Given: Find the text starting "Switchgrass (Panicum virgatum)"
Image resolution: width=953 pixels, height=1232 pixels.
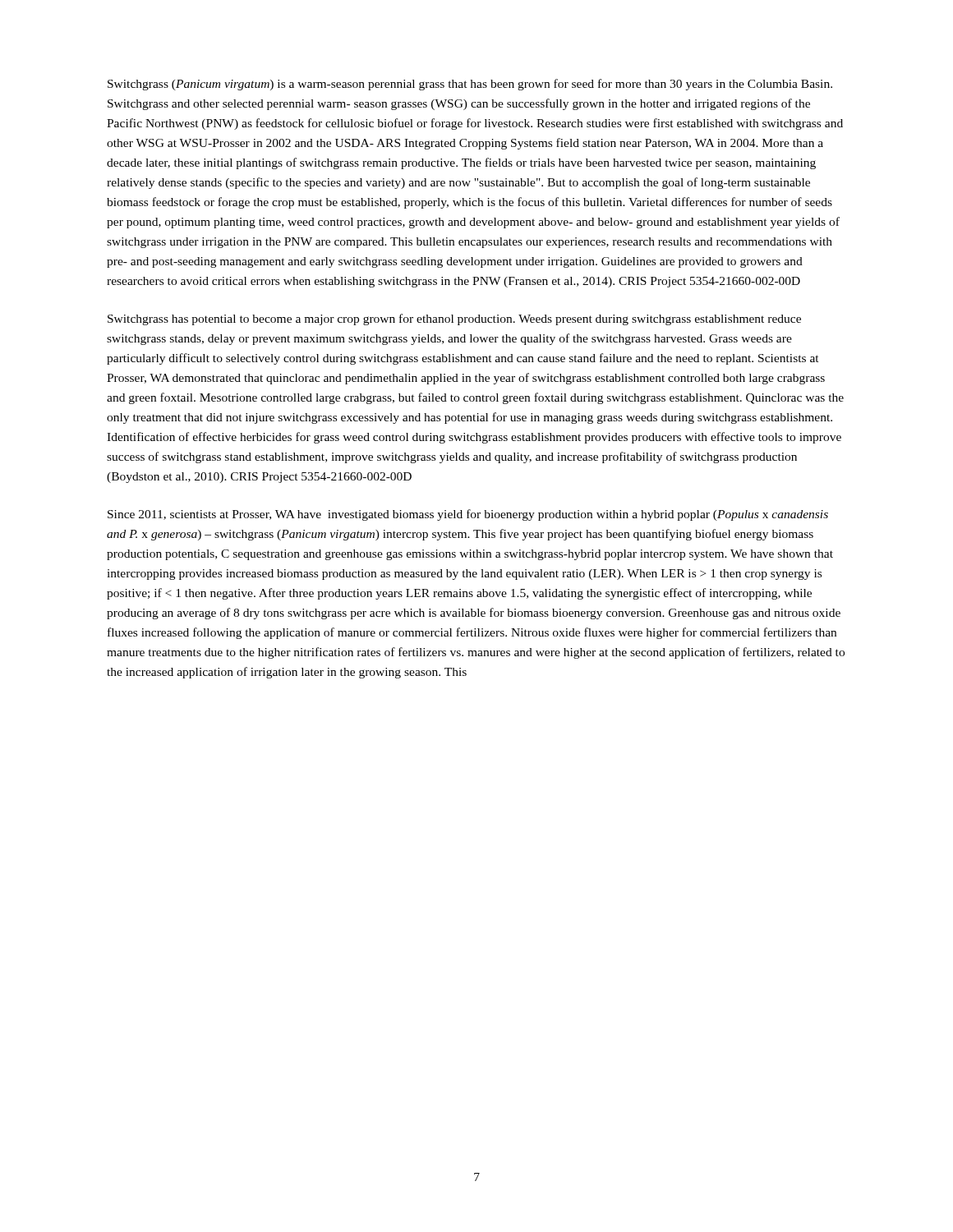Looking at the screenshot, I should click(x=475, y=182).
